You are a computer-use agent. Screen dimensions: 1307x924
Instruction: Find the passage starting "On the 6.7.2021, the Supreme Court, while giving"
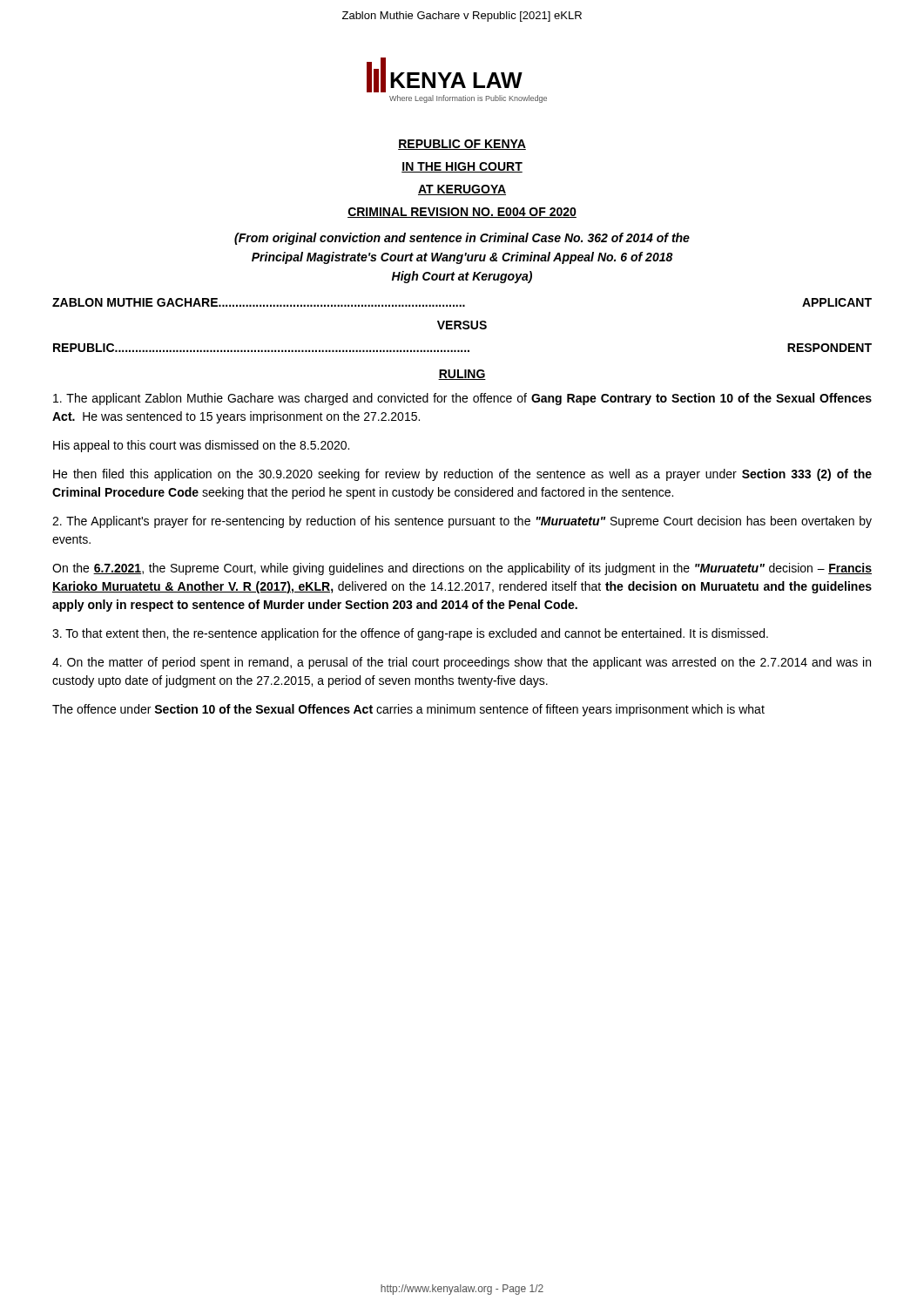pos(462,586)
